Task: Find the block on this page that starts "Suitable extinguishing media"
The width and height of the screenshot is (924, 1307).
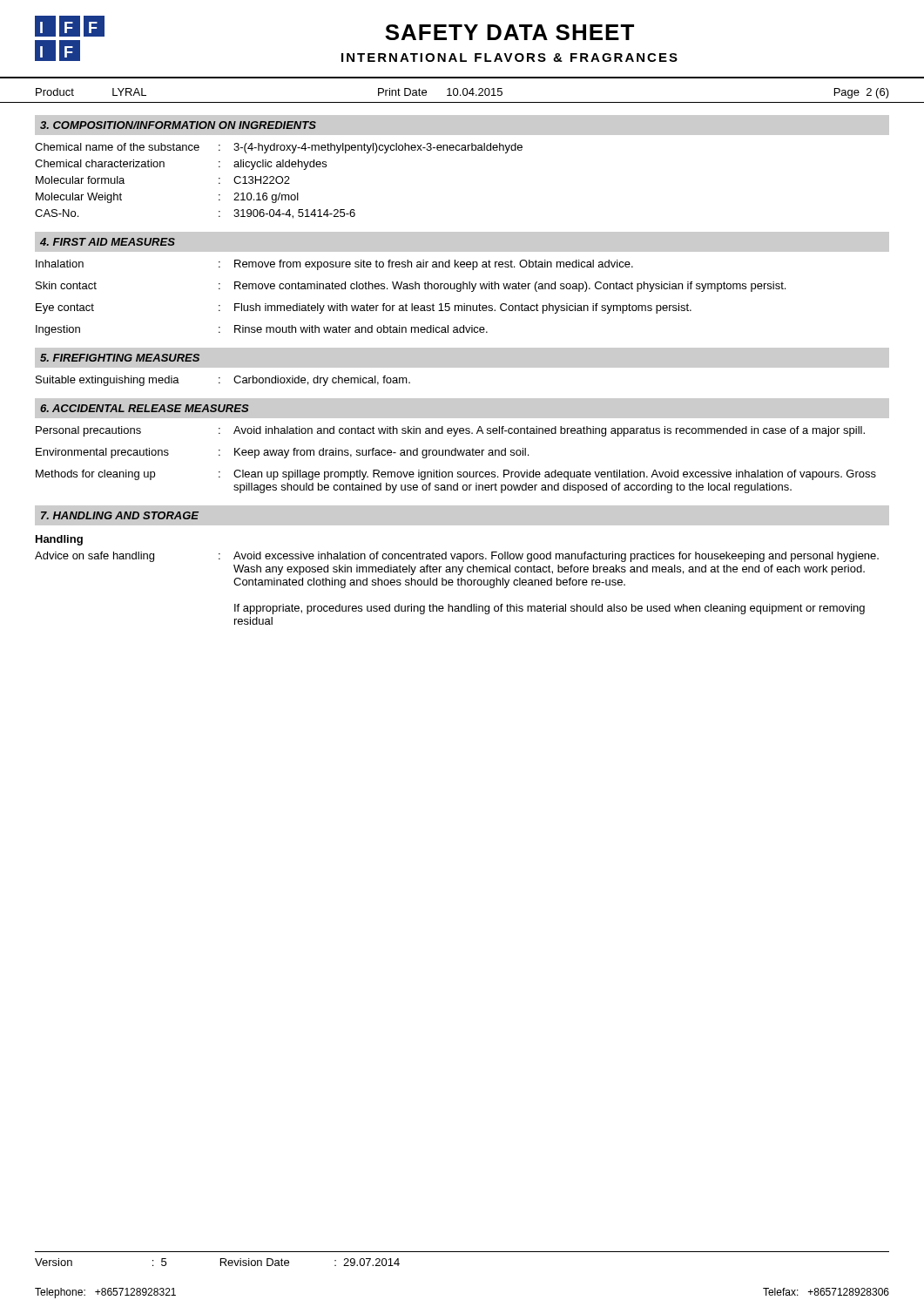Action: click(x=223, y=381)
